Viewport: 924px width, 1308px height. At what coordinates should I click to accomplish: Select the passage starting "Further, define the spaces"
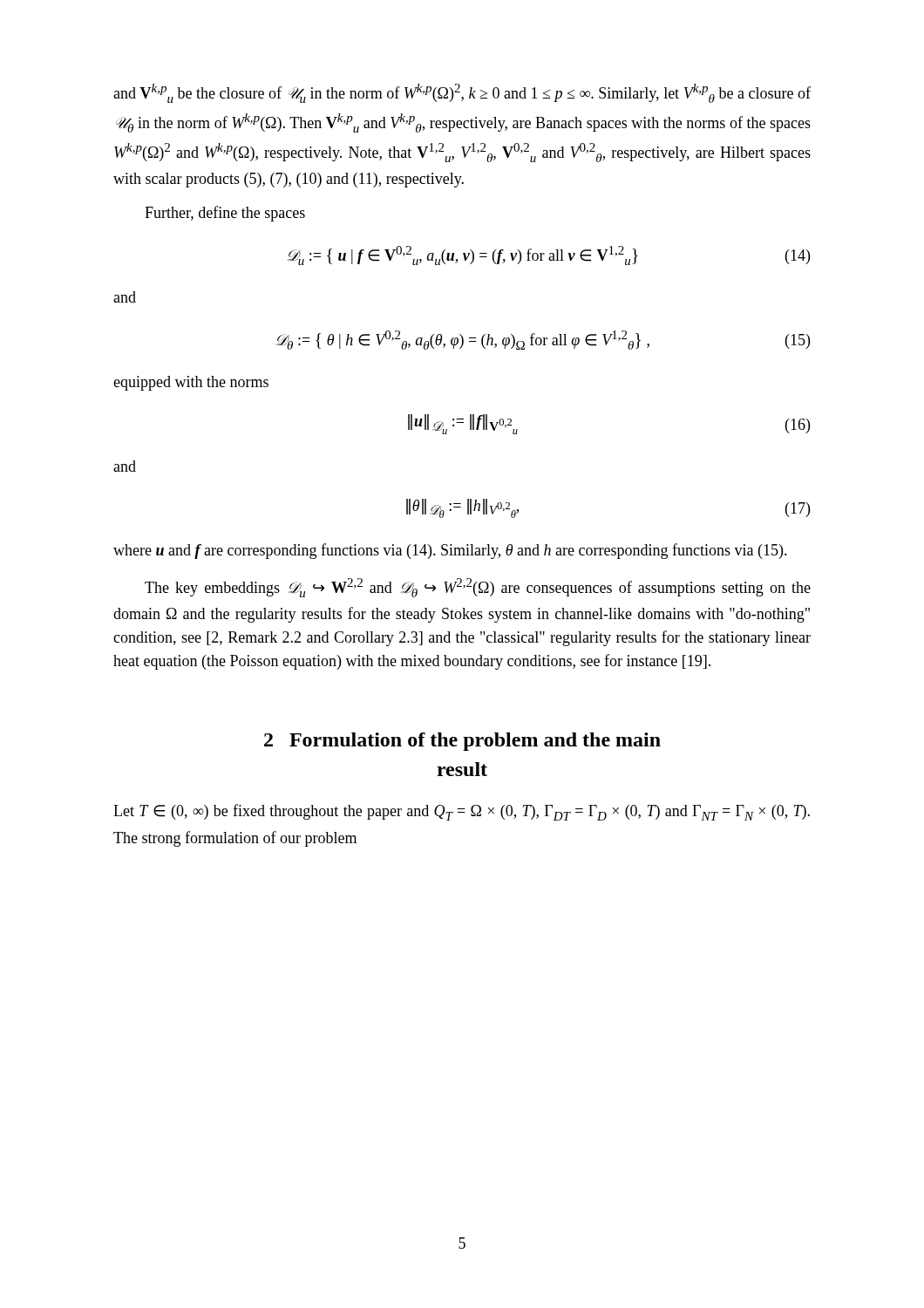(225, 213)
